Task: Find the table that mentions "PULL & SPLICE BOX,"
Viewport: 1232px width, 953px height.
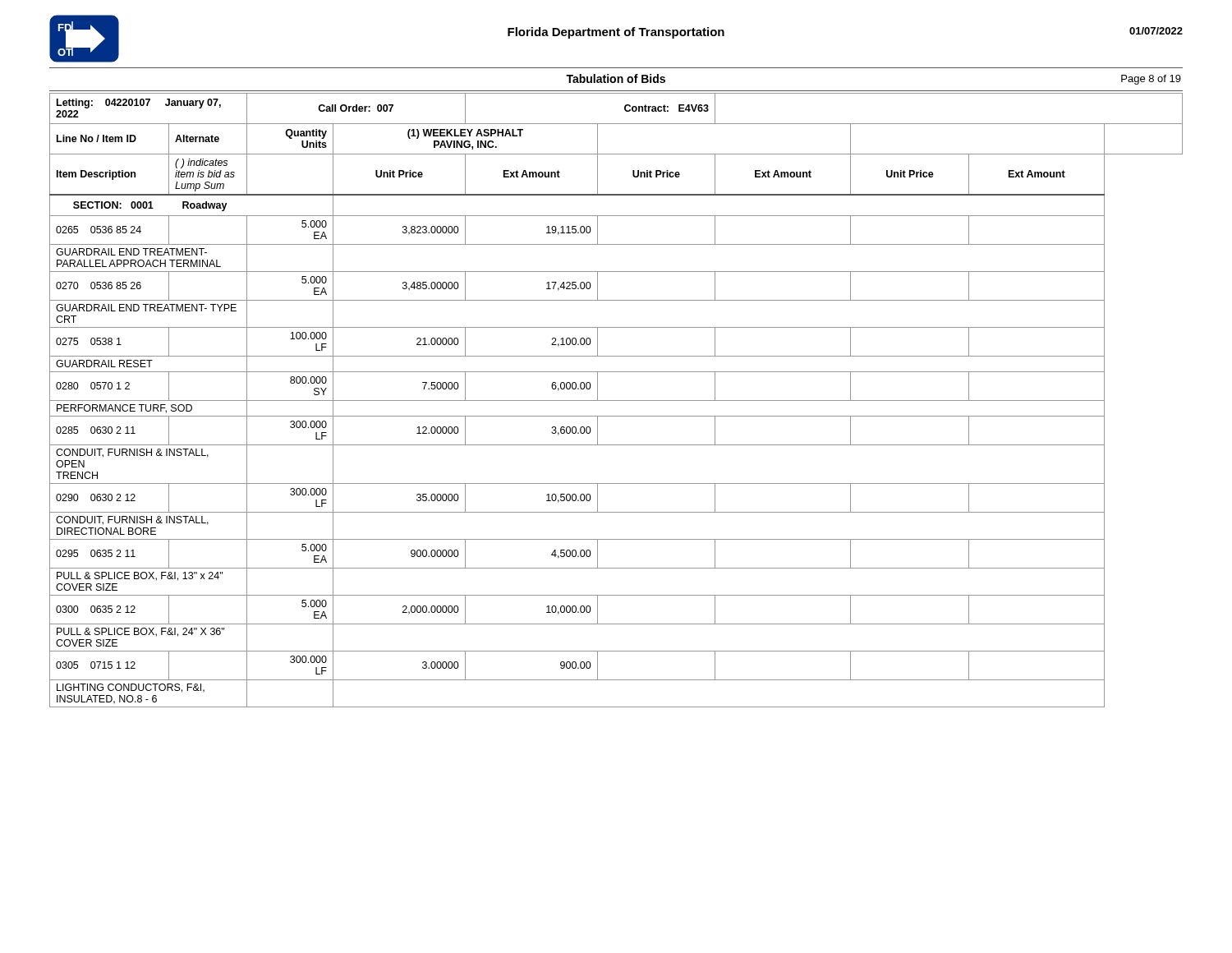Action: point(616,400)
